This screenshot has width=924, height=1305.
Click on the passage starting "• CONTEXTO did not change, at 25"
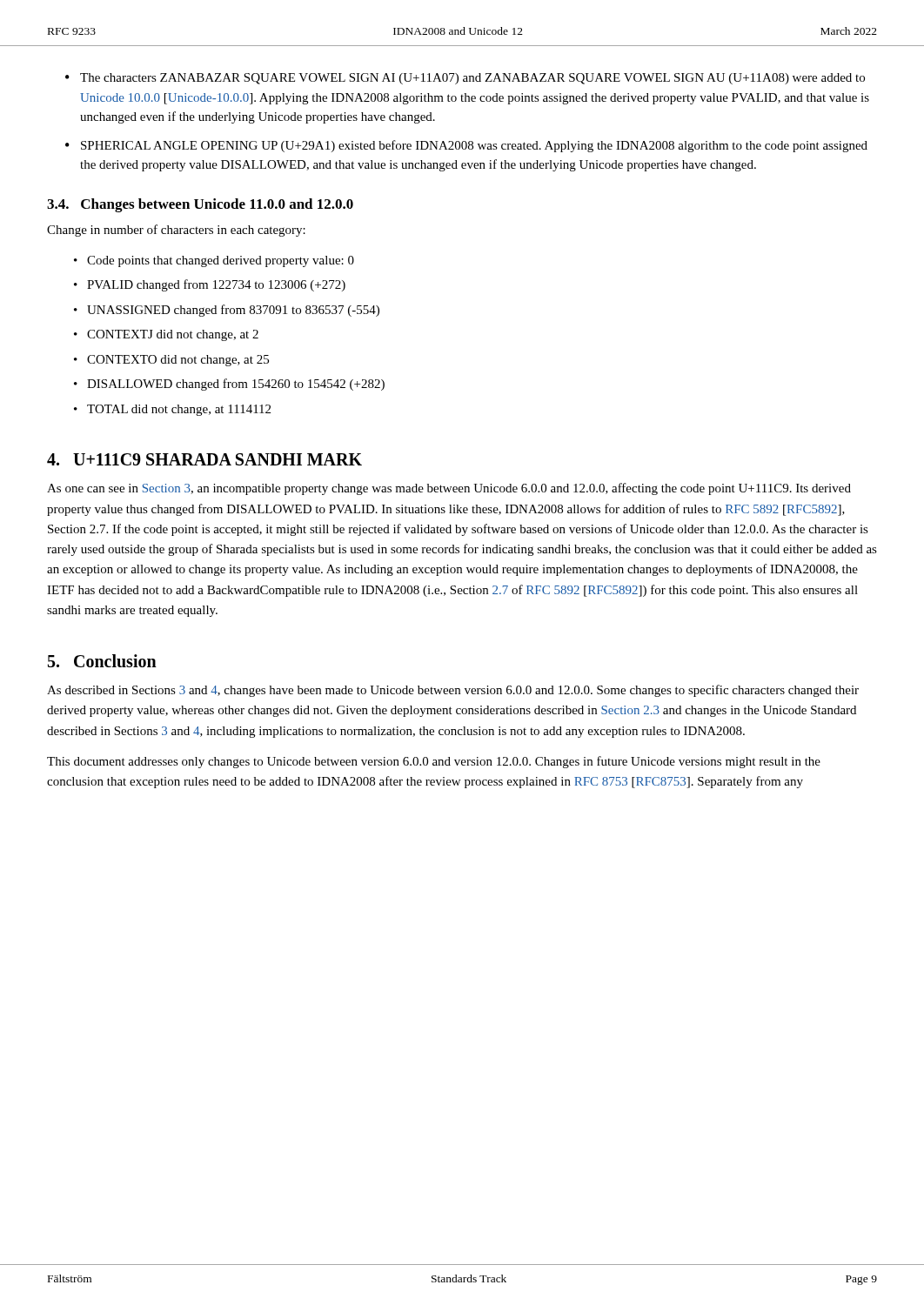171,359
